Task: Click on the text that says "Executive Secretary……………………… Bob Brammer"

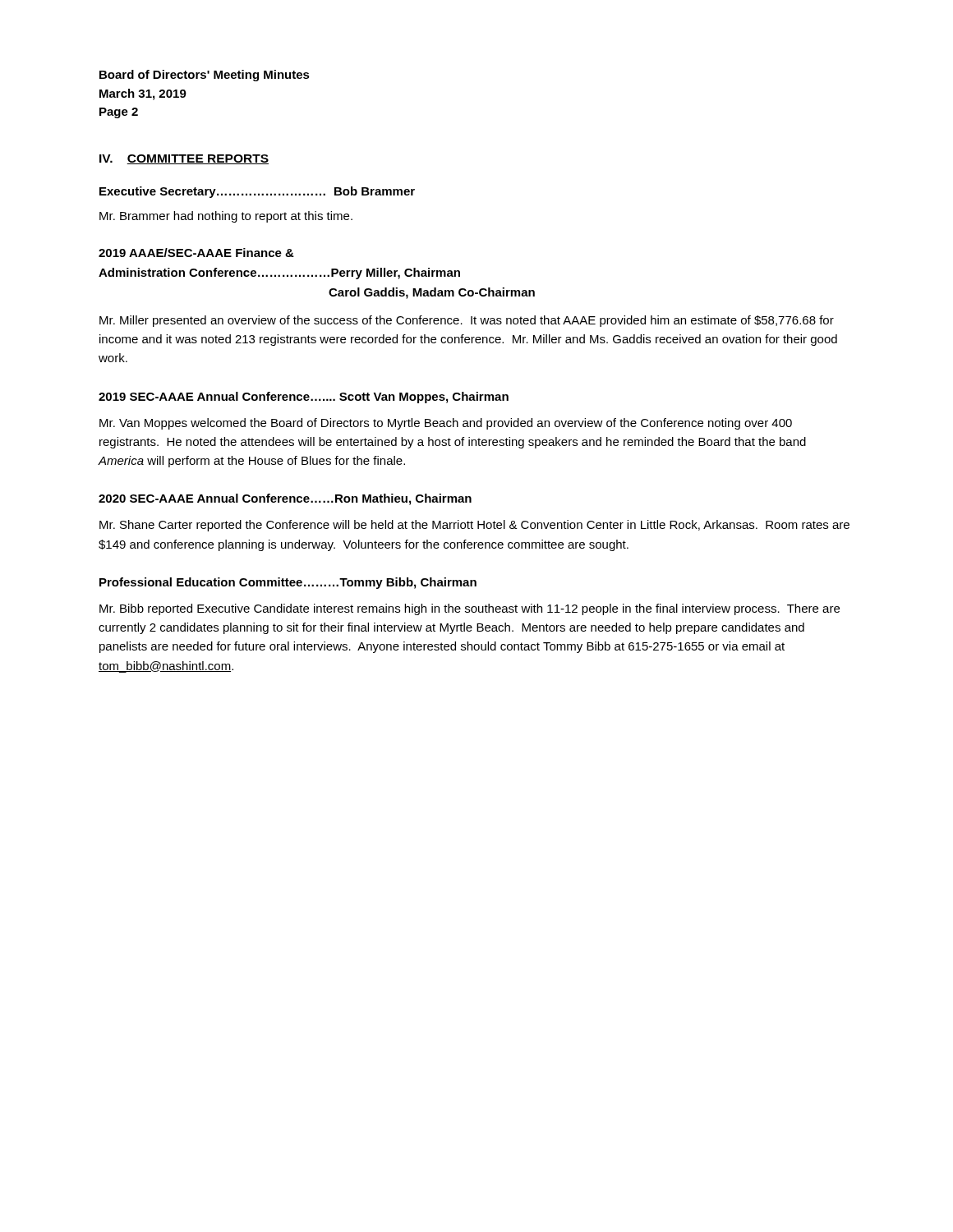Action: (x=257, y=191)
